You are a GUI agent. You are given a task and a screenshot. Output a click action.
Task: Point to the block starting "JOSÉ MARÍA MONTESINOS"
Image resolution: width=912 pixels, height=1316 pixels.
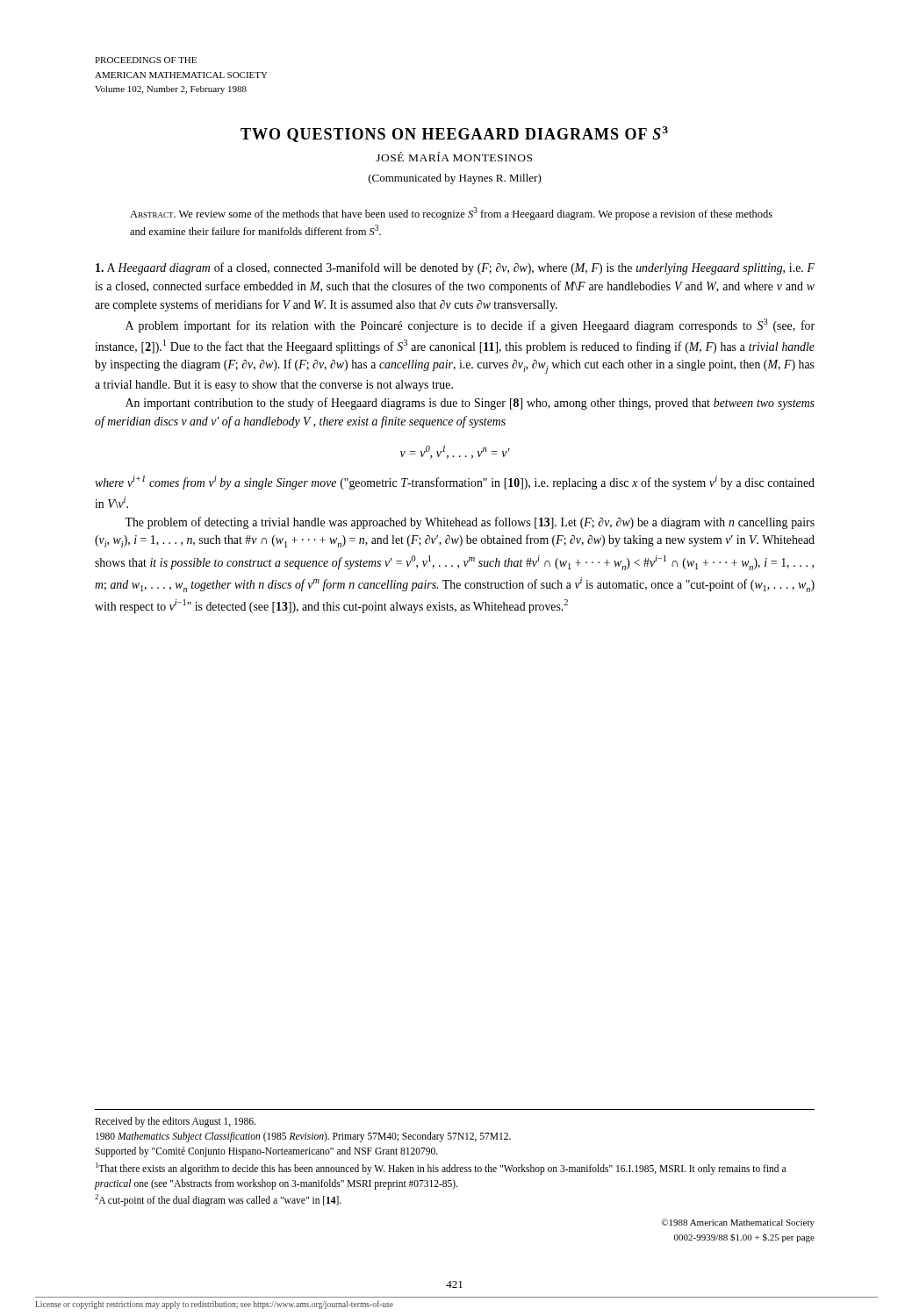[455, 157]
